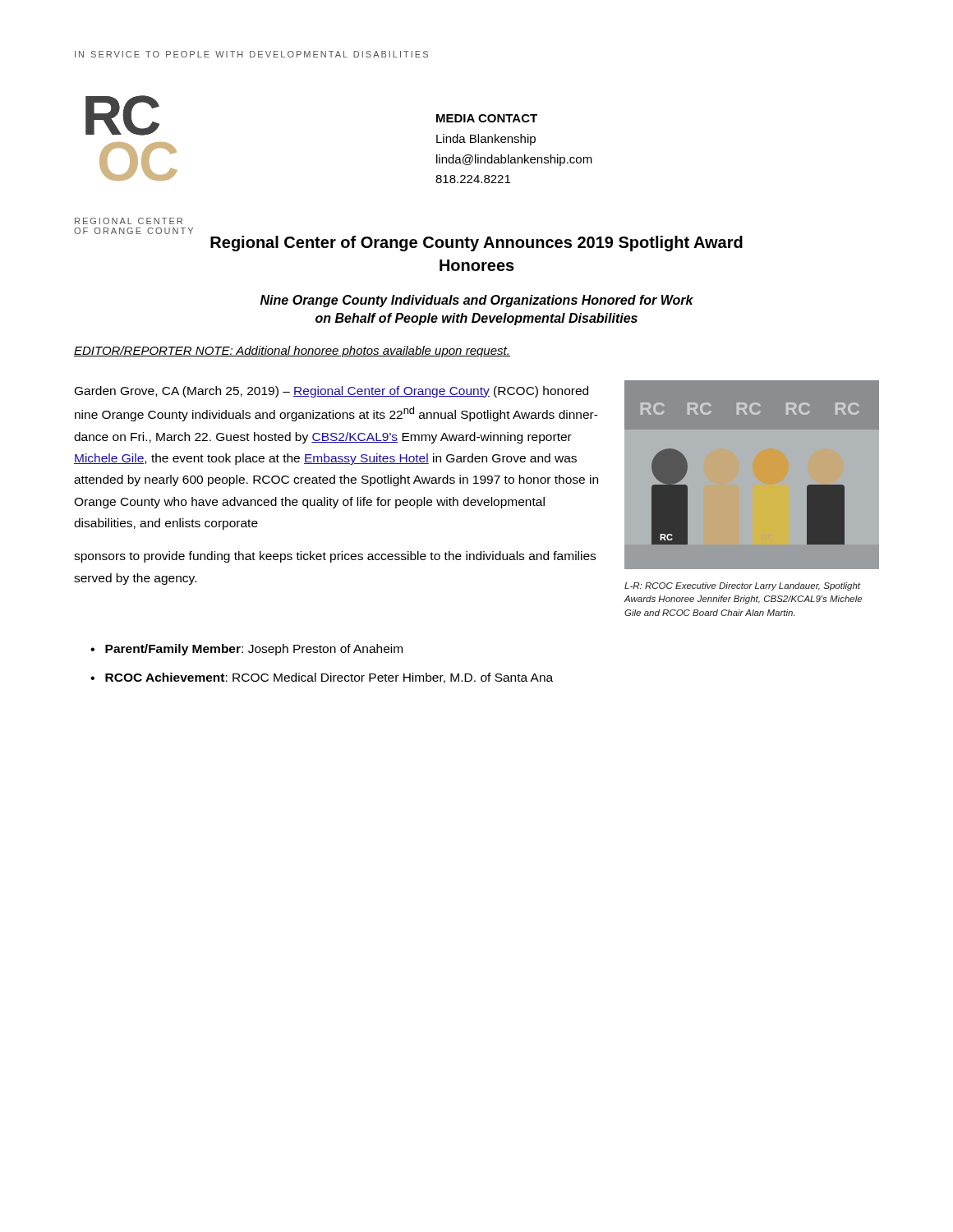This screenshot has width=953, height=1232.
Task: Locate the list item containing "• RCOC Achievement: RCOC Medical"
Action: pyautogui.click(x=322, y=678)
